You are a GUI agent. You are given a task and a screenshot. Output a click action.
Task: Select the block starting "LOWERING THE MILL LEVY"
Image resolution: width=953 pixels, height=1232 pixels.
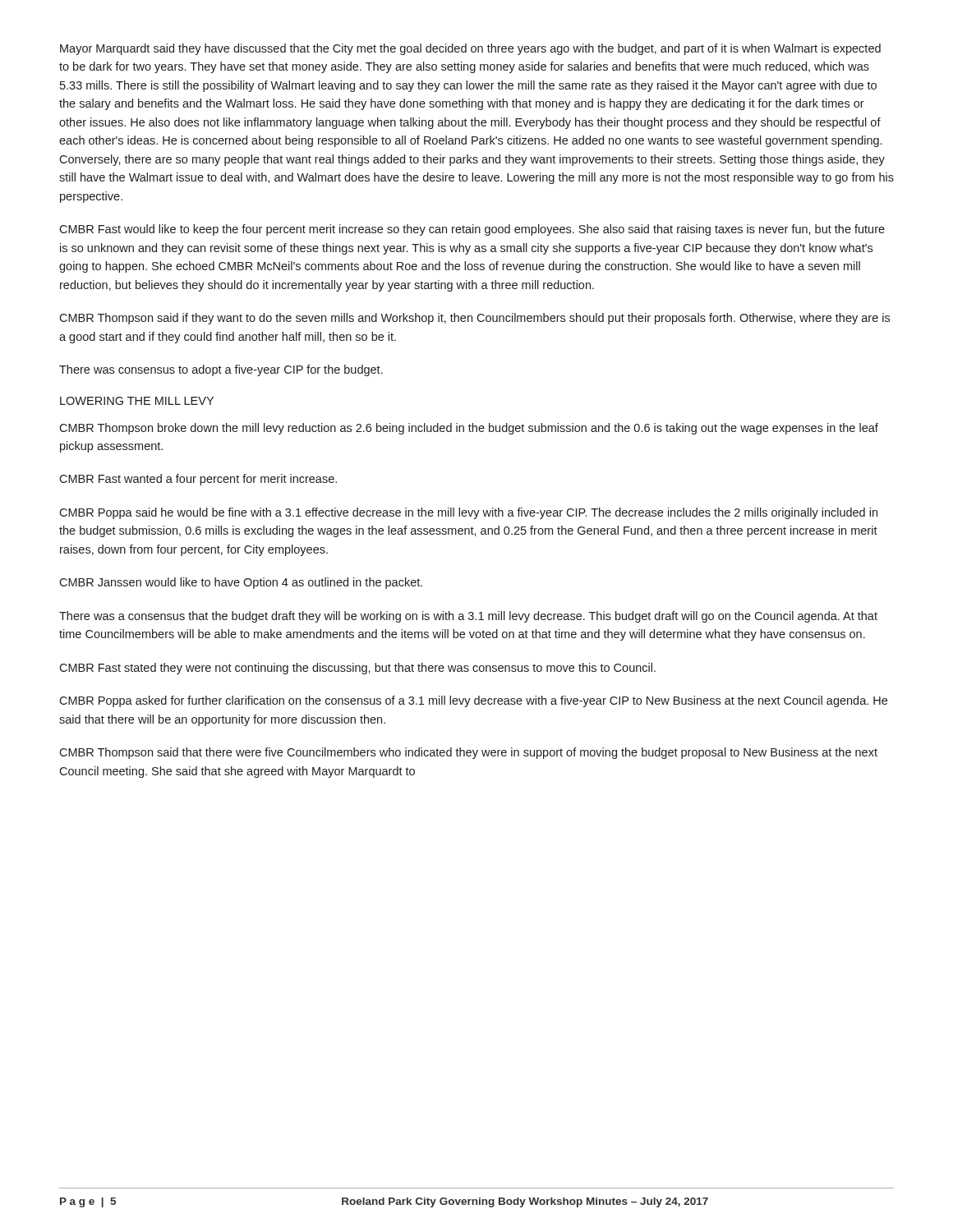pyautogui.click(x=137, y=400)
